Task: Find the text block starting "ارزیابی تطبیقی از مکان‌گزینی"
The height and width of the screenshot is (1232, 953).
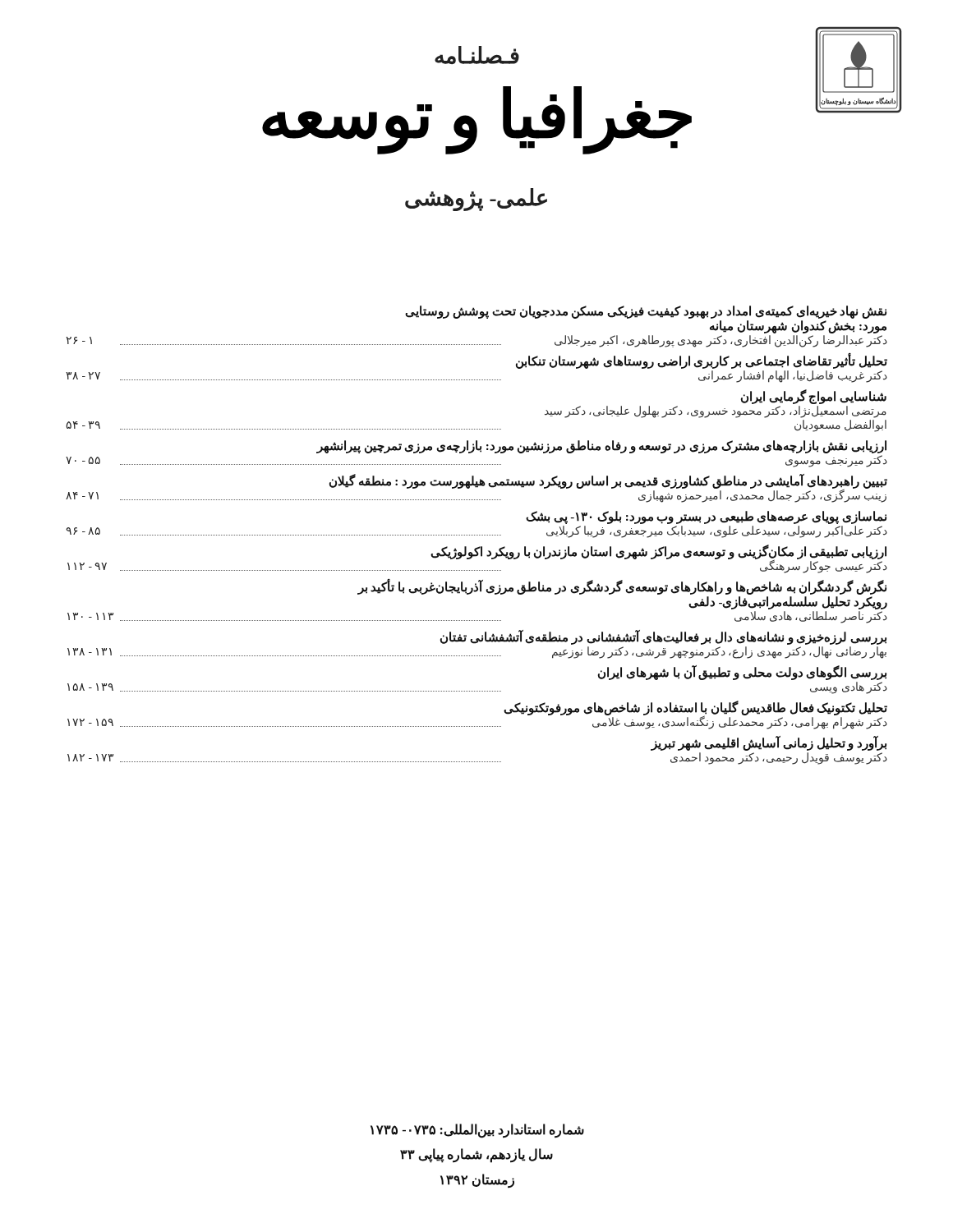Action: 476,559
